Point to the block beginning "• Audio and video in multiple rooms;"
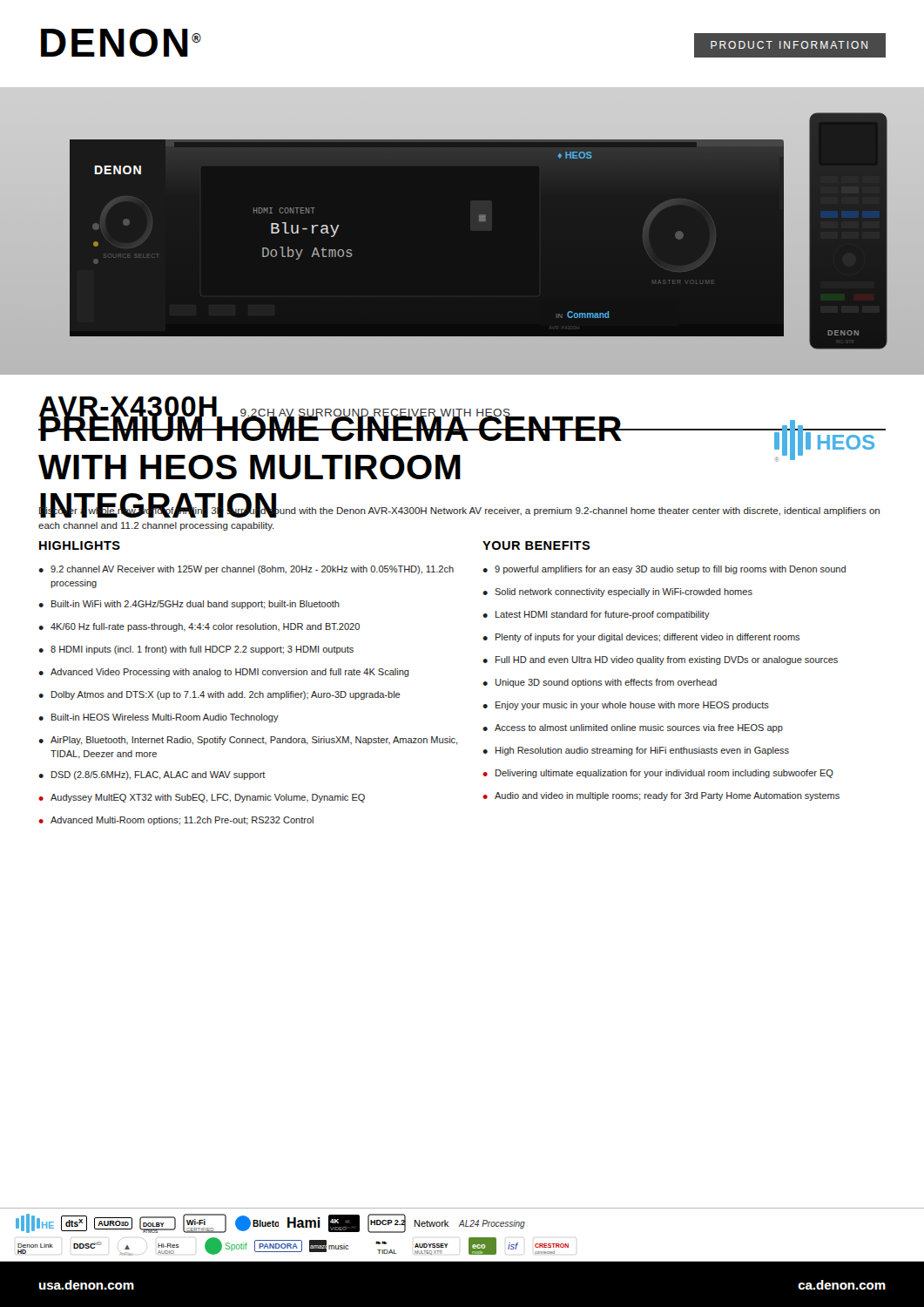This screenshot has height=1307, width=924. tap(661, 797)
